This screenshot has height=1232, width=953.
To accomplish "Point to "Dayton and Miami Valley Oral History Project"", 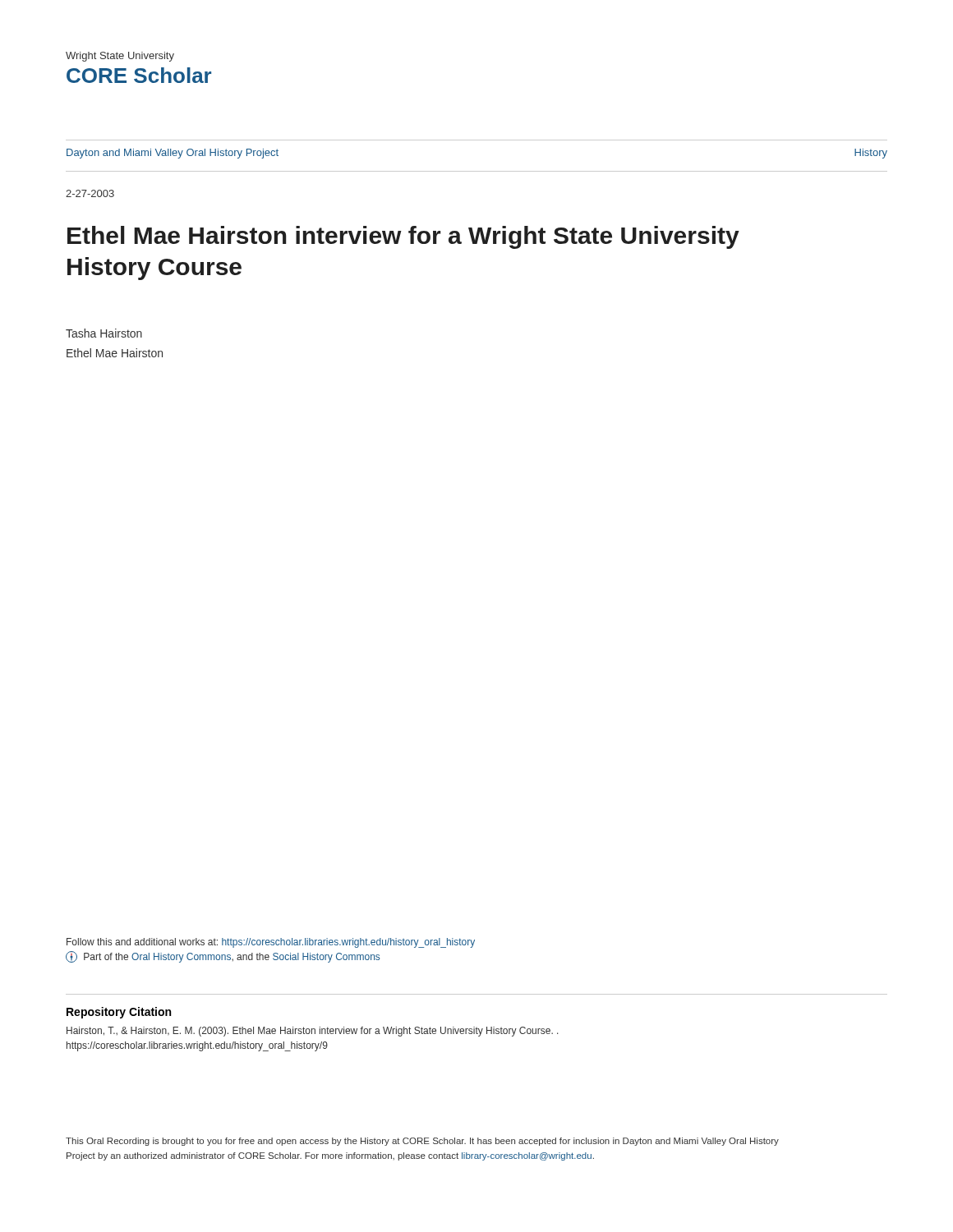I will tap(172, 152).
